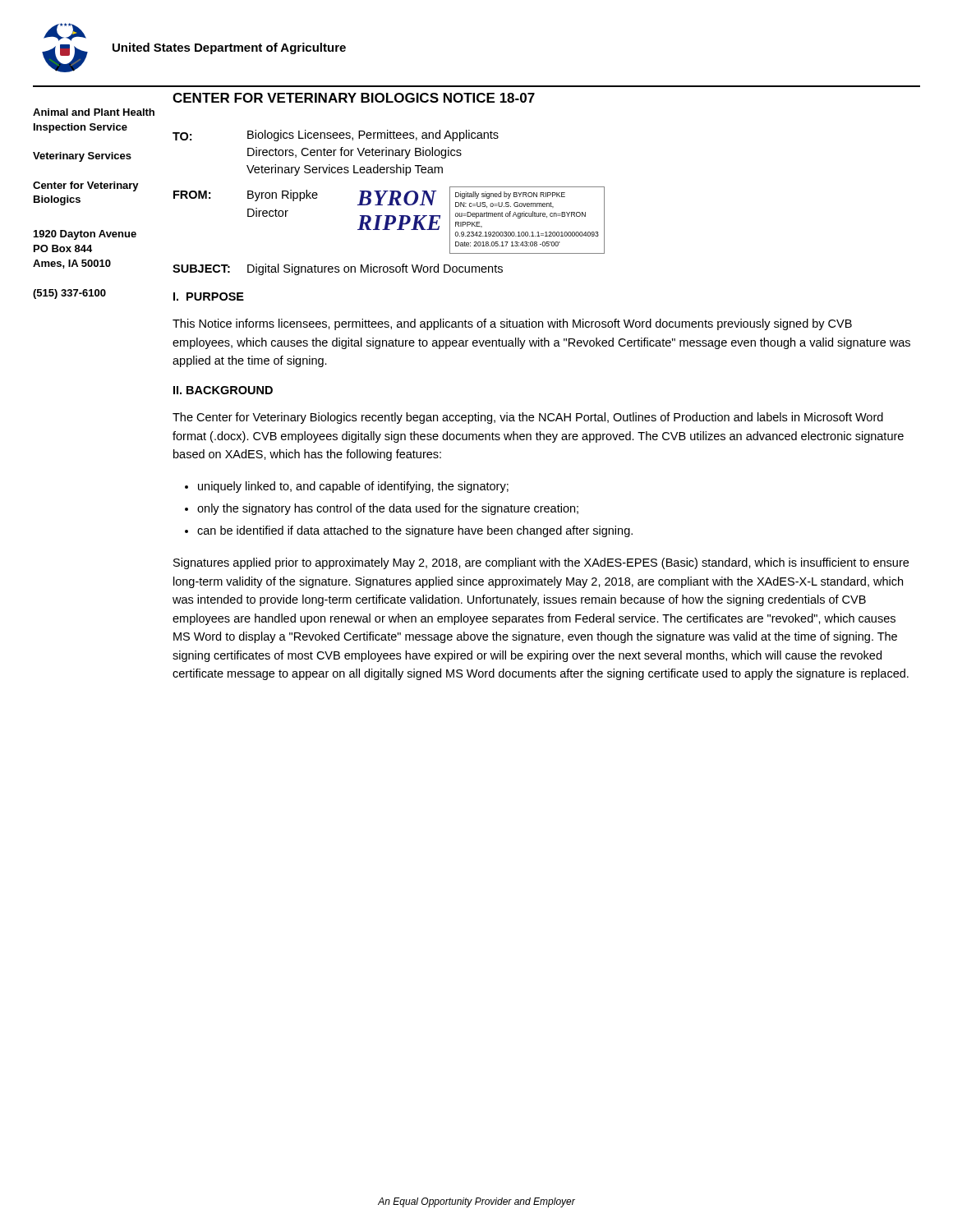This screenshot has width=953, height=1232.
Task: Select the list item with the text "only the signatory has"
Action: click(x=388, y=508)
